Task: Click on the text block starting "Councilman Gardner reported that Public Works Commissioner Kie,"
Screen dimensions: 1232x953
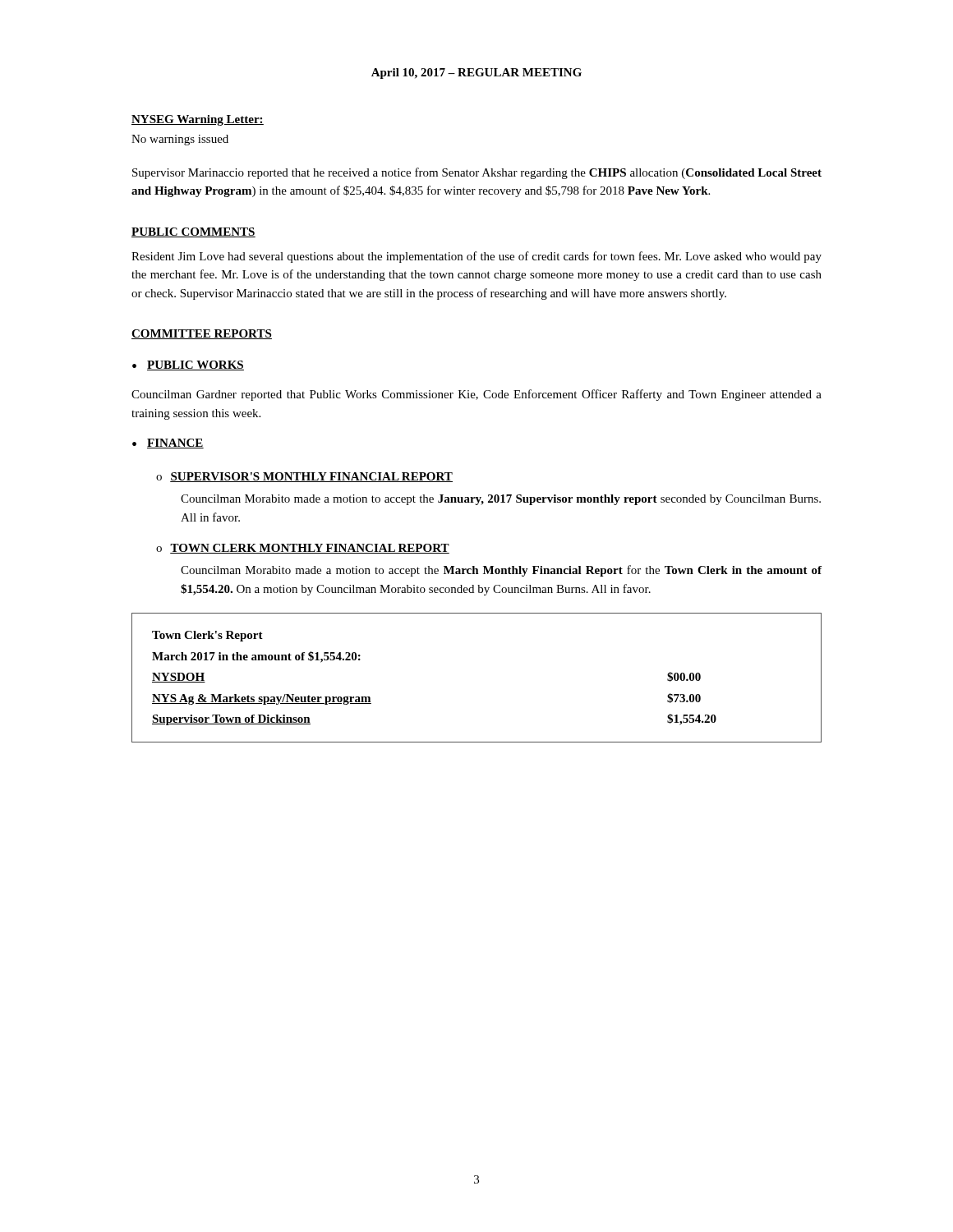Action: (x=476, y=403)
